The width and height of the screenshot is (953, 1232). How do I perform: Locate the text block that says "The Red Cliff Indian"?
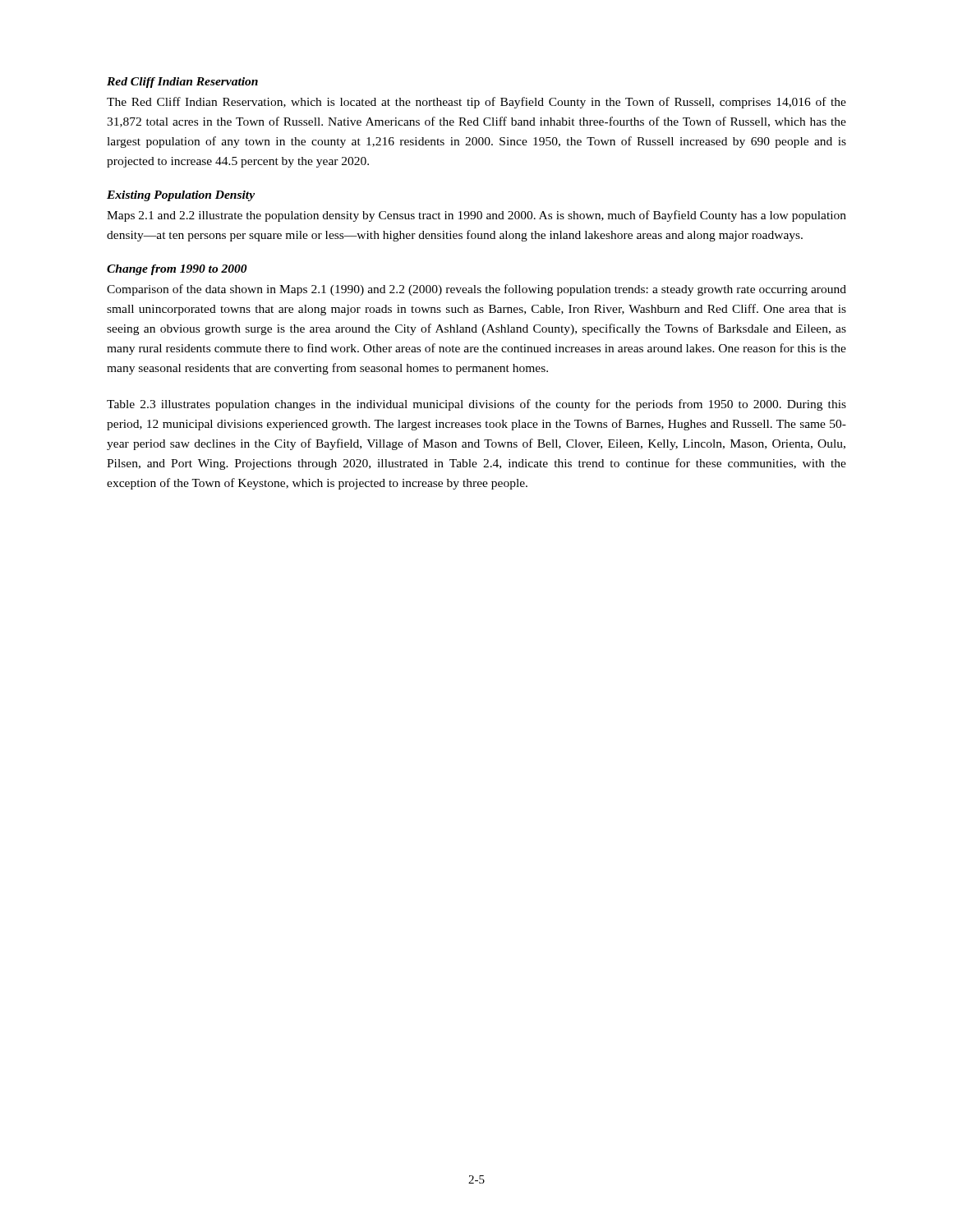coord(476,131)
